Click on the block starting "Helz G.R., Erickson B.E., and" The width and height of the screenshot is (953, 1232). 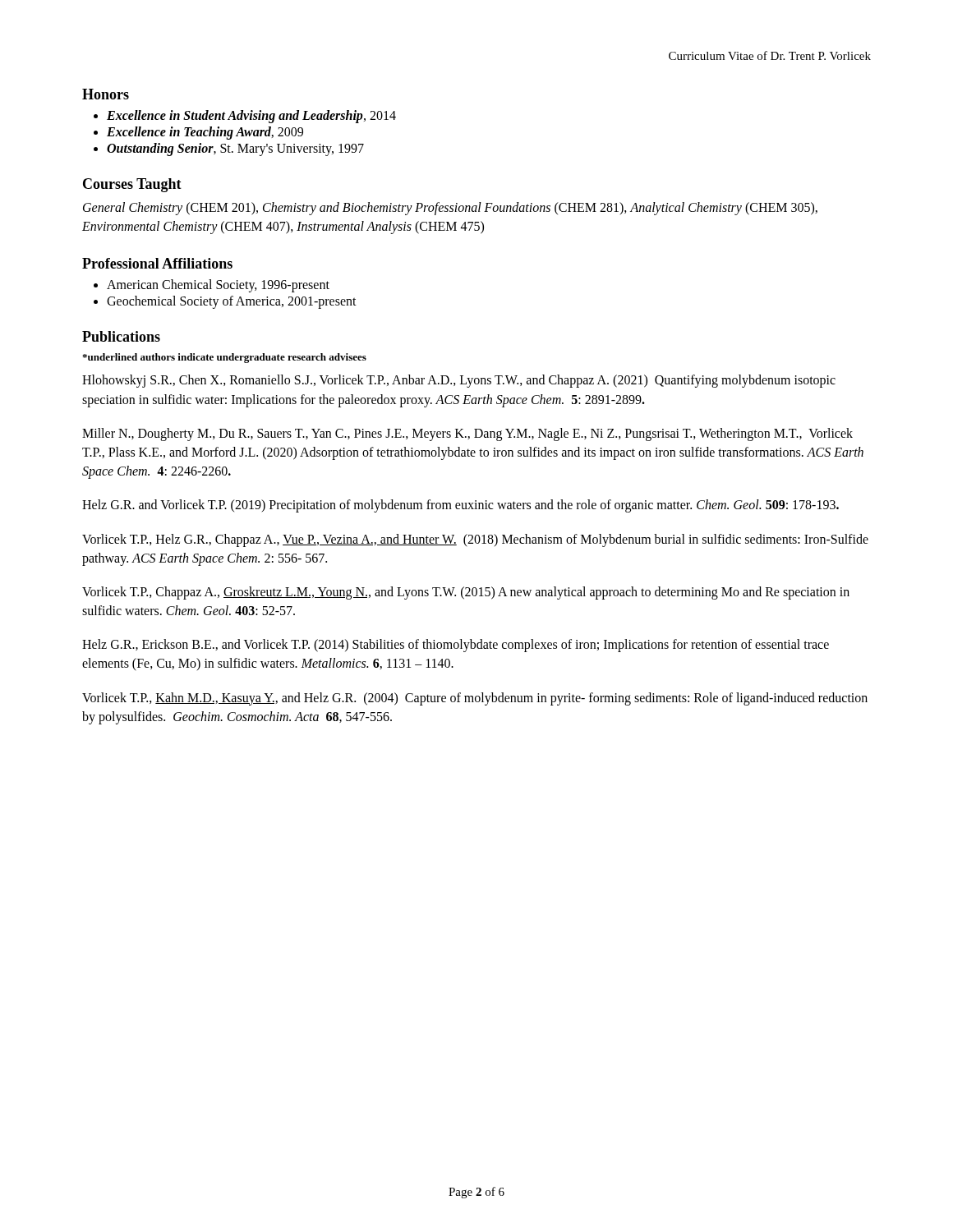point(456,654)
